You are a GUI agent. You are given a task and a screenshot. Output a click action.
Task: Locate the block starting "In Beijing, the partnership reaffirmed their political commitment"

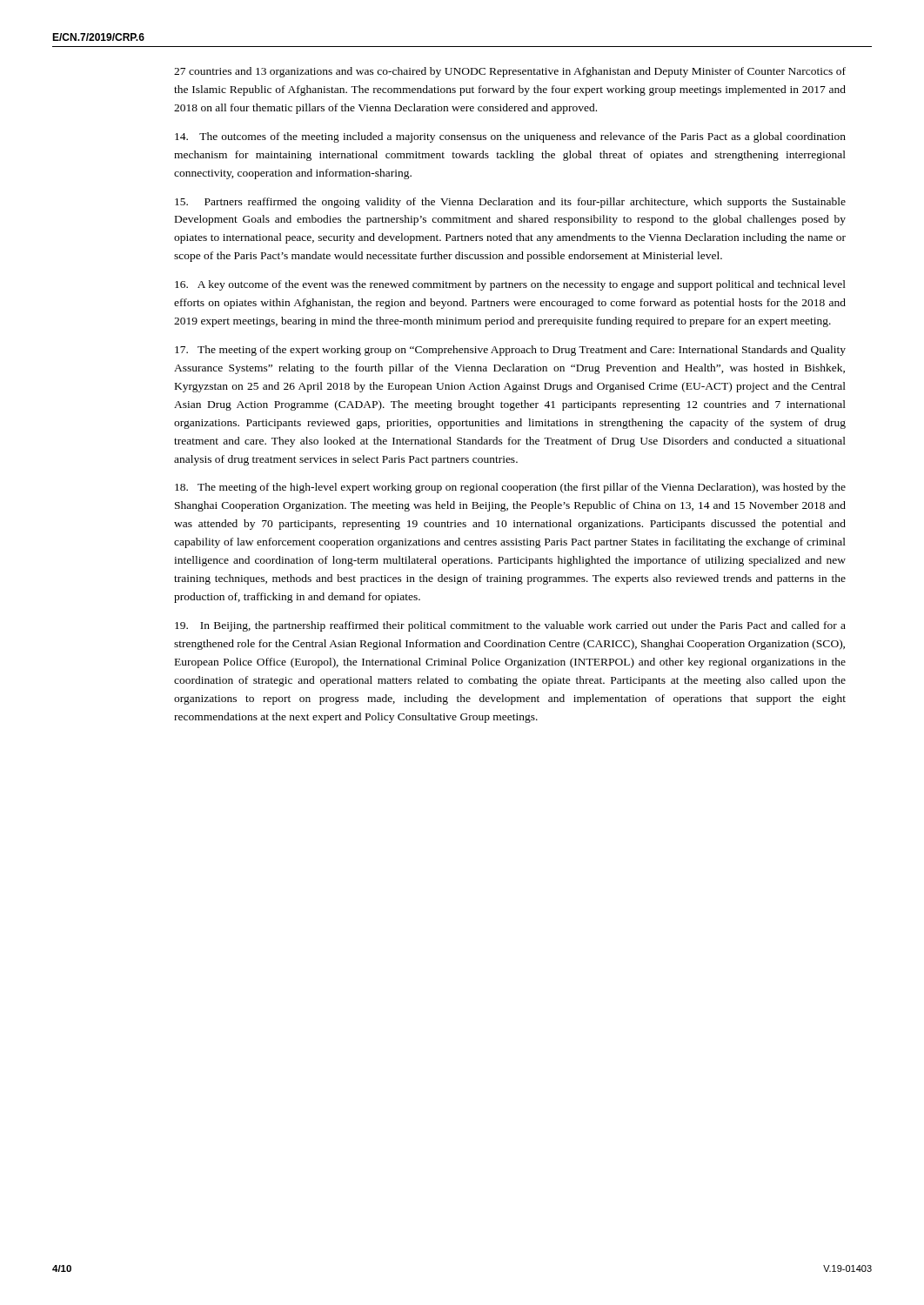pyautogui.click(x=510, y=671)
